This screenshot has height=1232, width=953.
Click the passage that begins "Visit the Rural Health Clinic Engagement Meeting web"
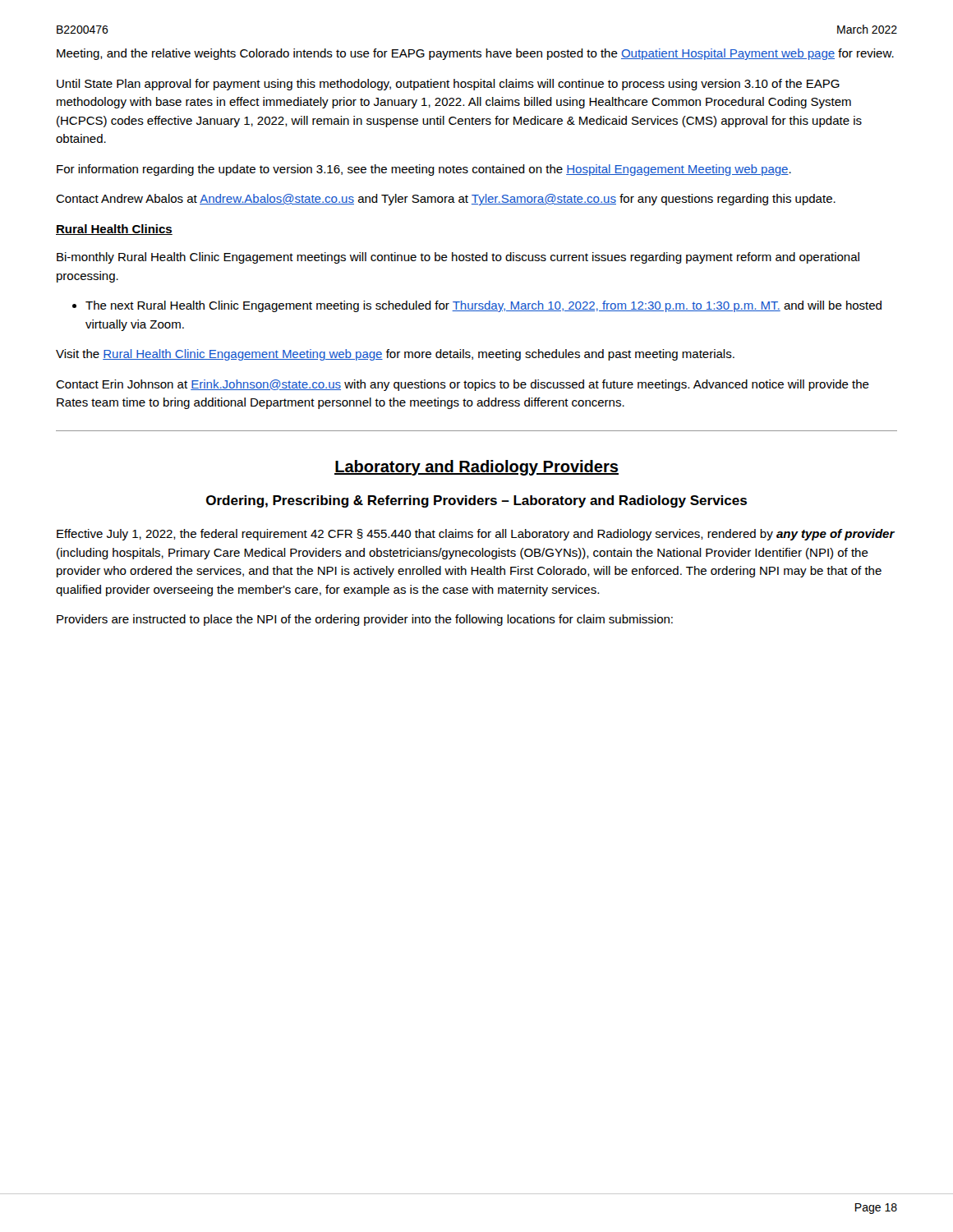coord(476,354)
